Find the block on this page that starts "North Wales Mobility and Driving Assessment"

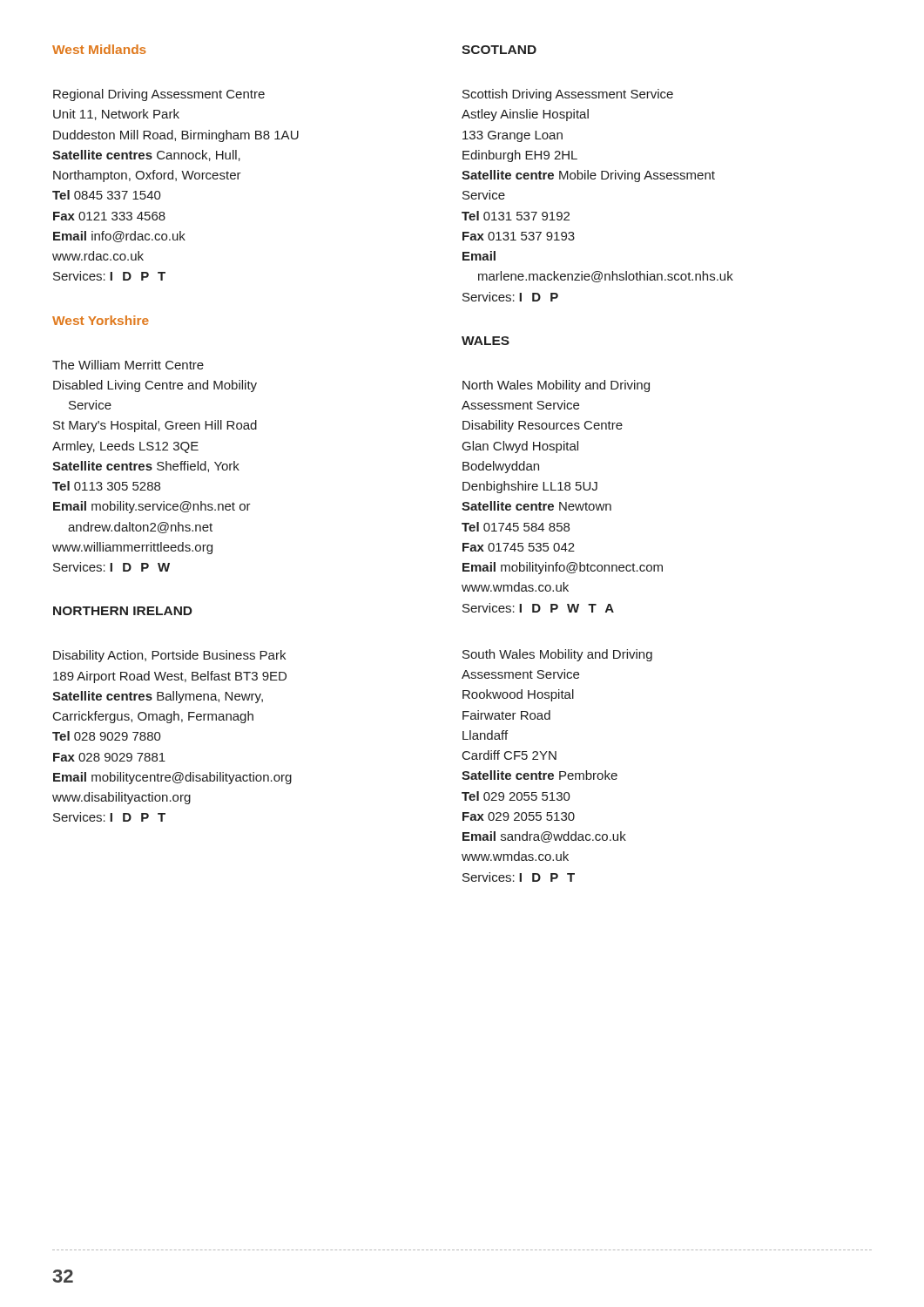tap(556, 386)
